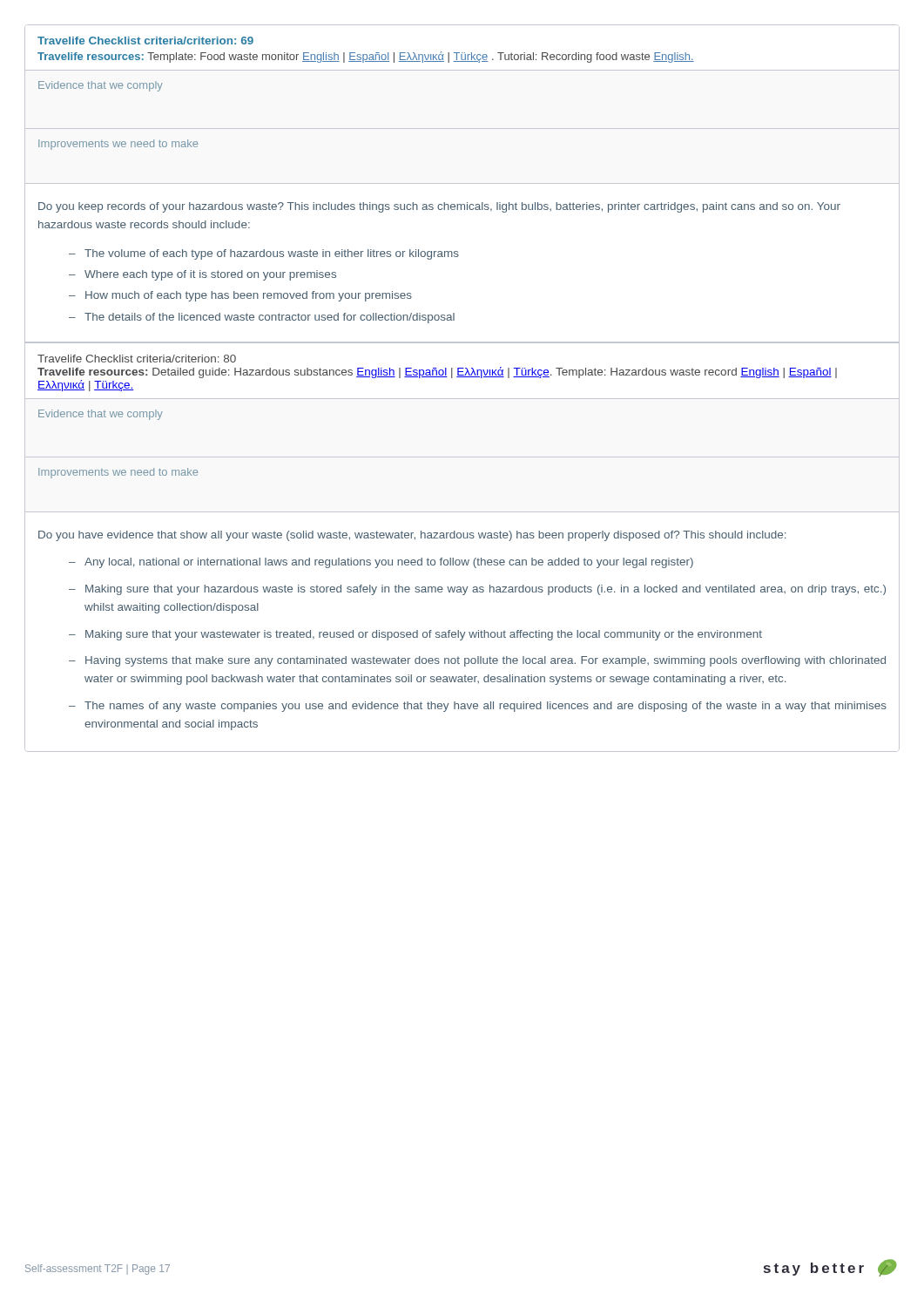Image resolution: width=924 pixels, height=1307 pixels.
Task: Where is the passage that starts "Do you keep records of your hazardous waste?"?
Action: 462,262
